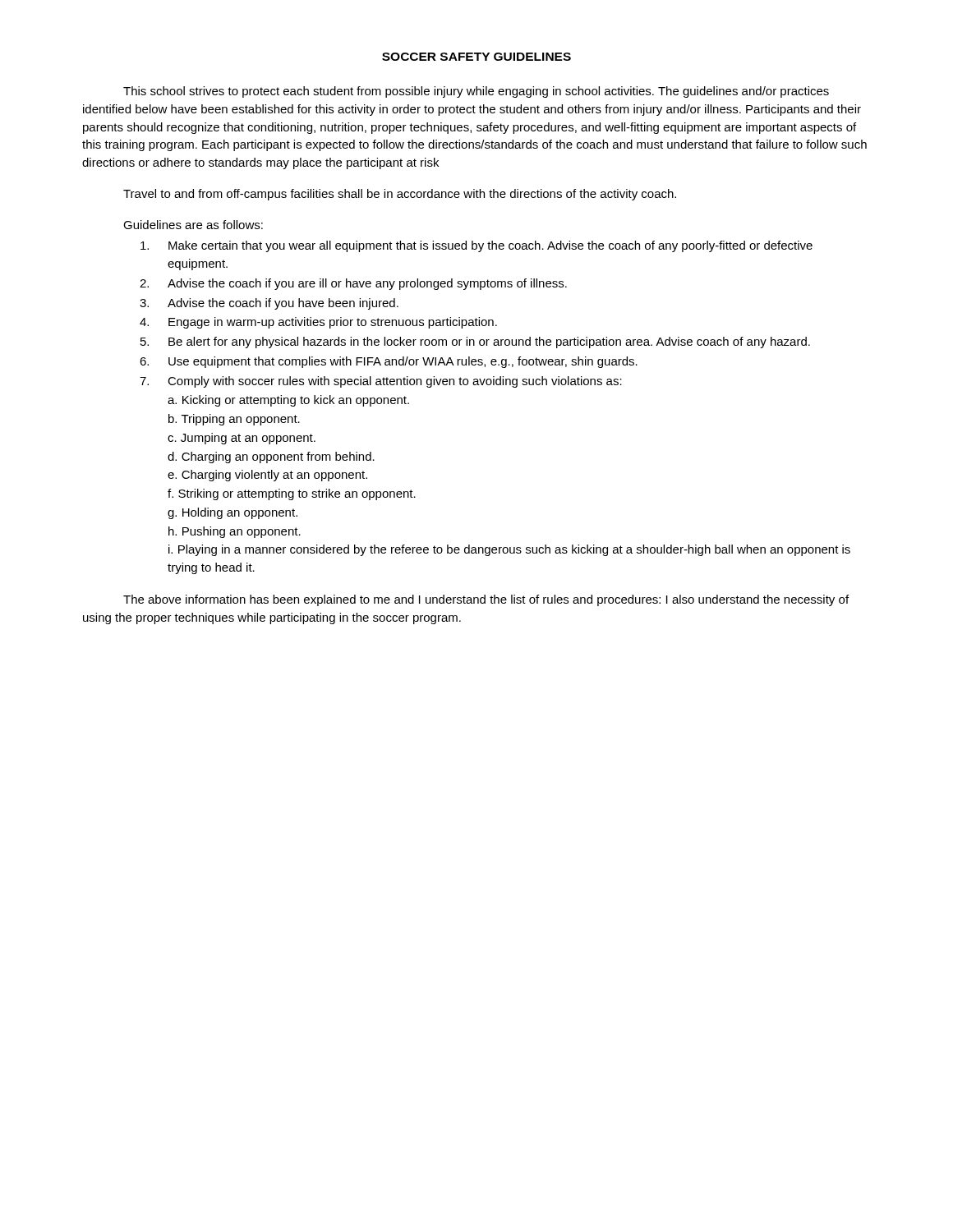953x1232 pixels.
Task: Locate the list item with the text "Advise the coach if you are"
Action: pyautogui.click(x=519, y=283)
